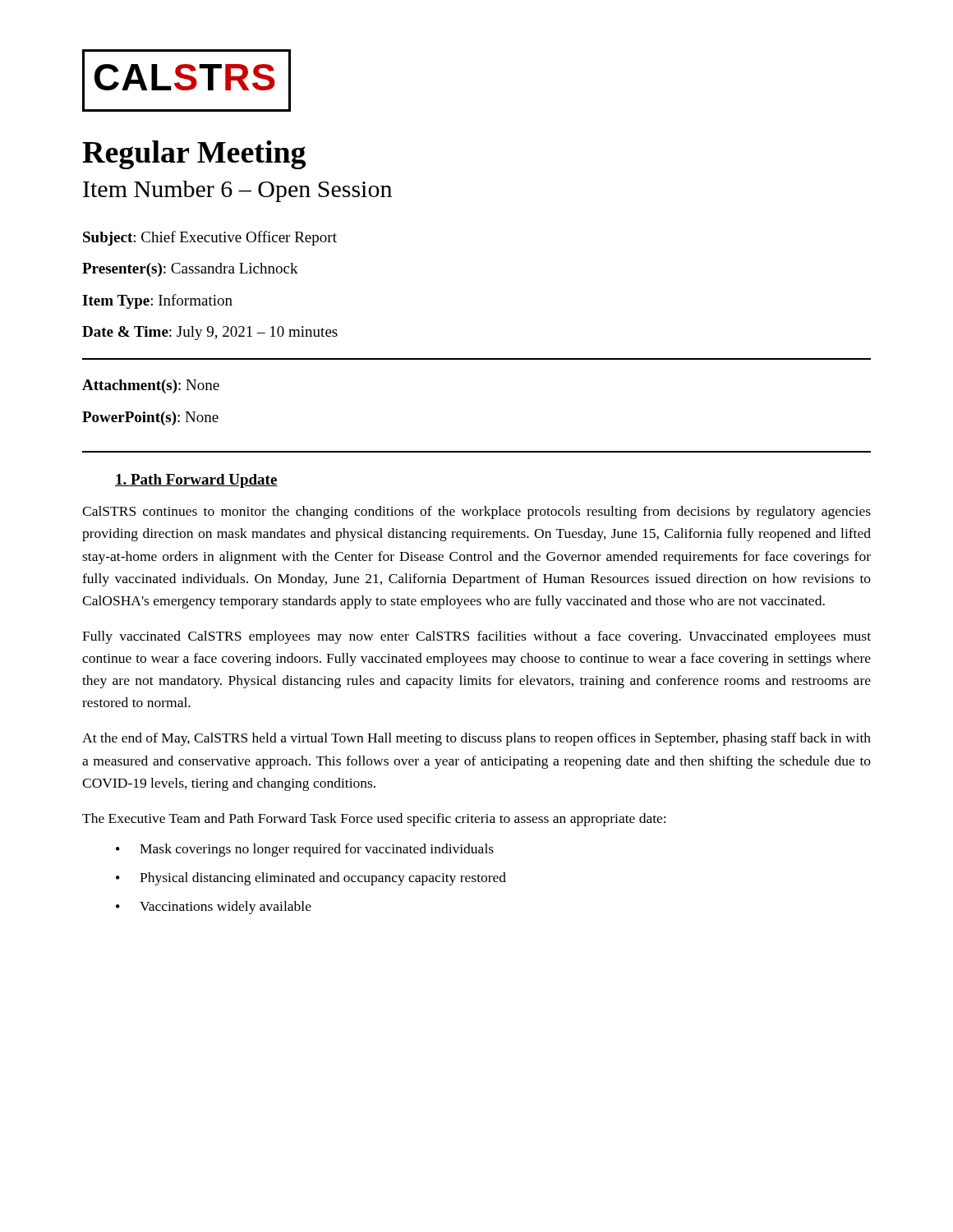953x1232 pixels.
Task: Where is the passage that starts "Fully vaccinated CalSTRS employees may"?
Action: click(x=476, y=669)
